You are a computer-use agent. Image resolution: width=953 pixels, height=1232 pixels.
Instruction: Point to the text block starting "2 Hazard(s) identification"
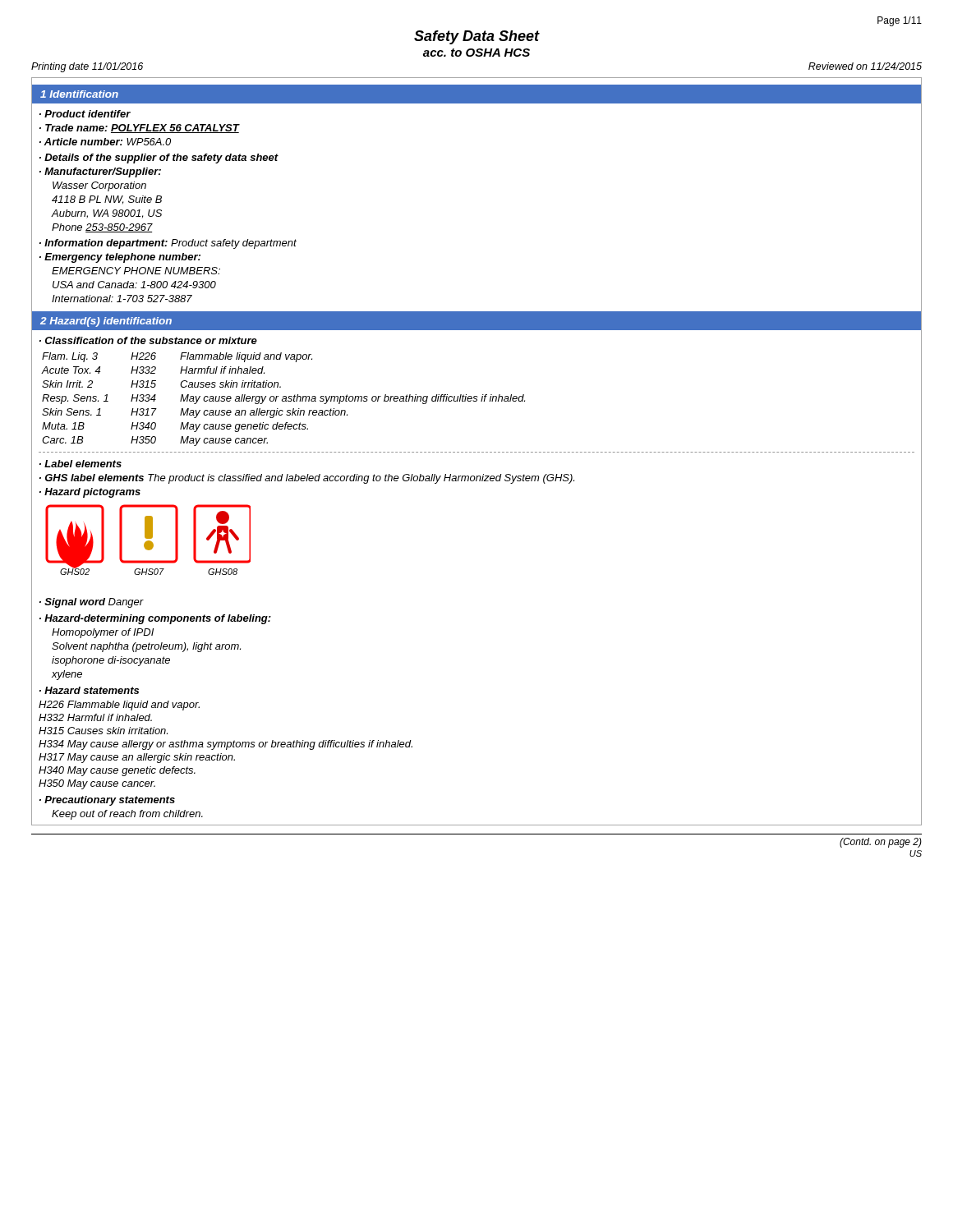click(106, 321)
